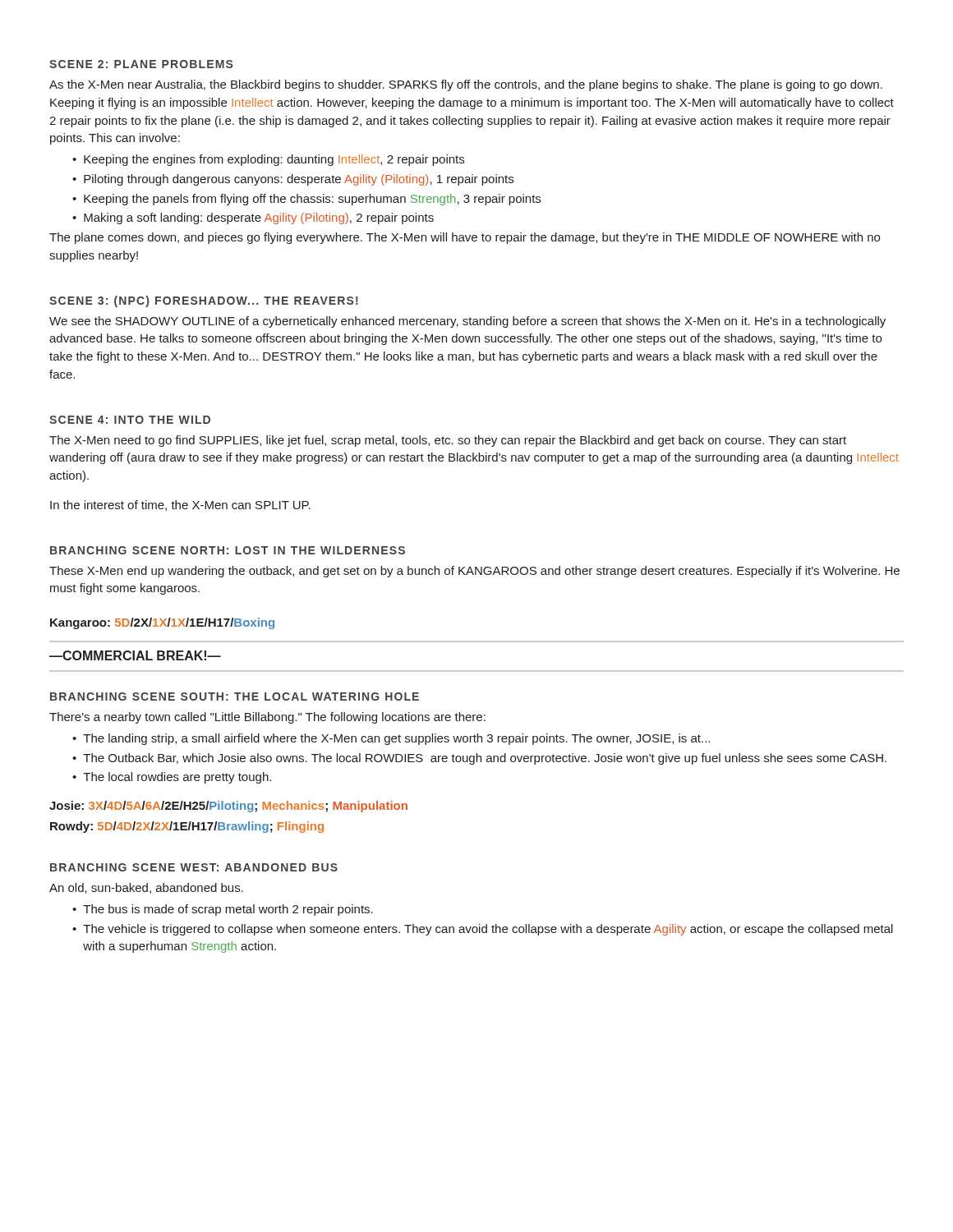
Task: Point to the passage starting "There's a nearby town called "Little Billabong.""
Action: coord(268,717)
